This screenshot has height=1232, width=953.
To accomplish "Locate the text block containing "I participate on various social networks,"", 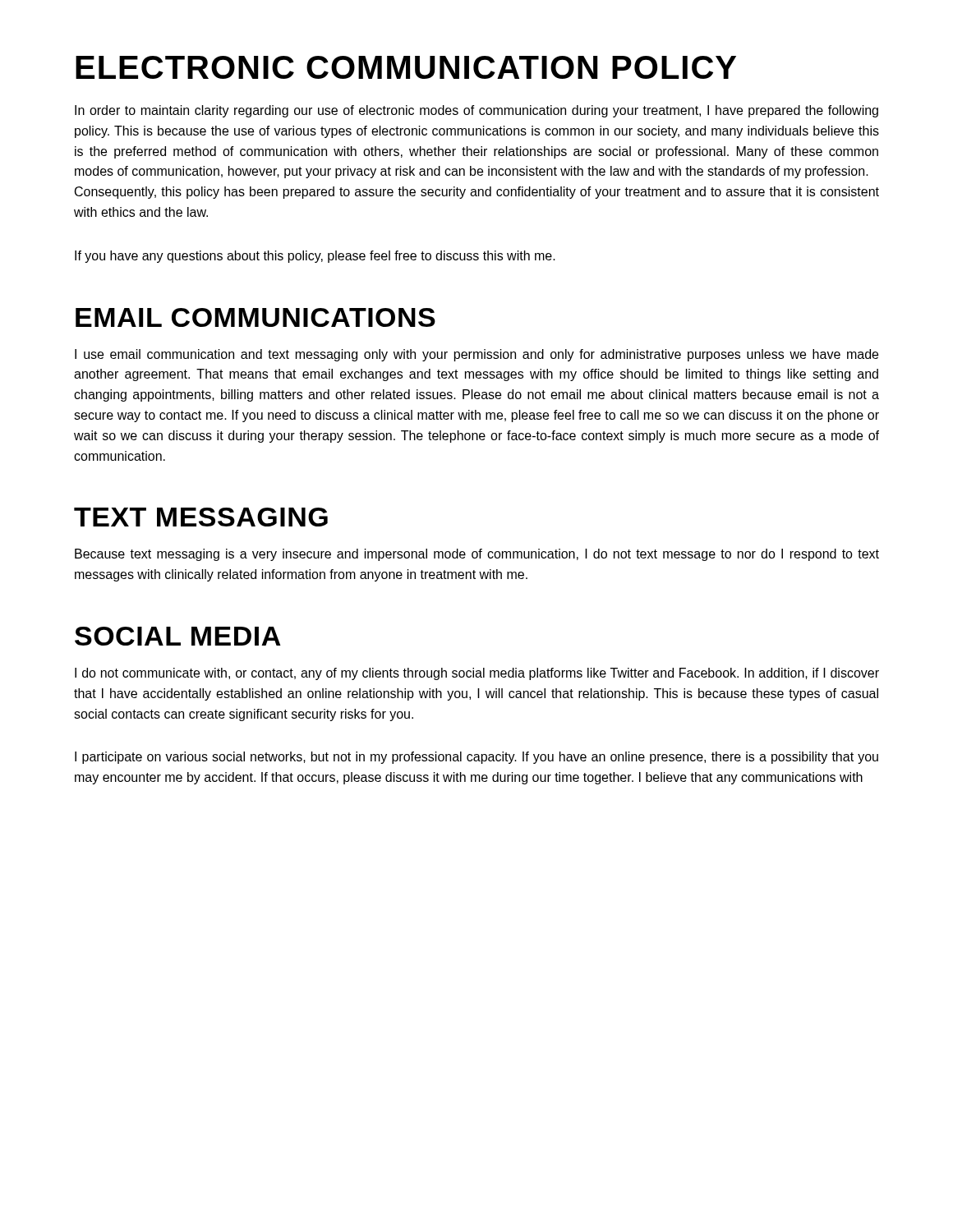I will pyautogui.click(x=476, y=767).
